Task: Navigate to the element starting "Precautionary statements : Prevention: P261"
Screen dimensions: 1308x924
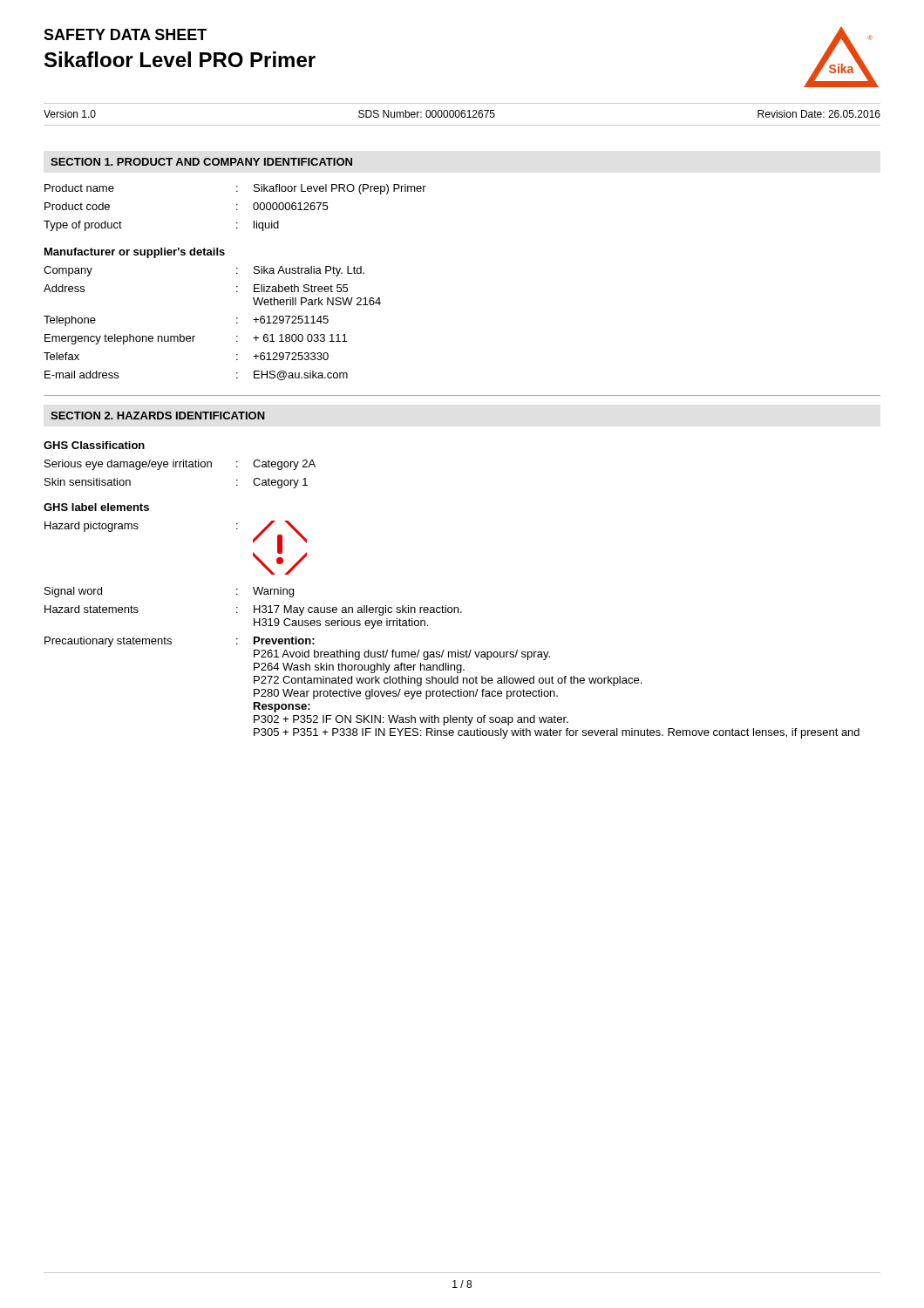Action: point(462,686)
